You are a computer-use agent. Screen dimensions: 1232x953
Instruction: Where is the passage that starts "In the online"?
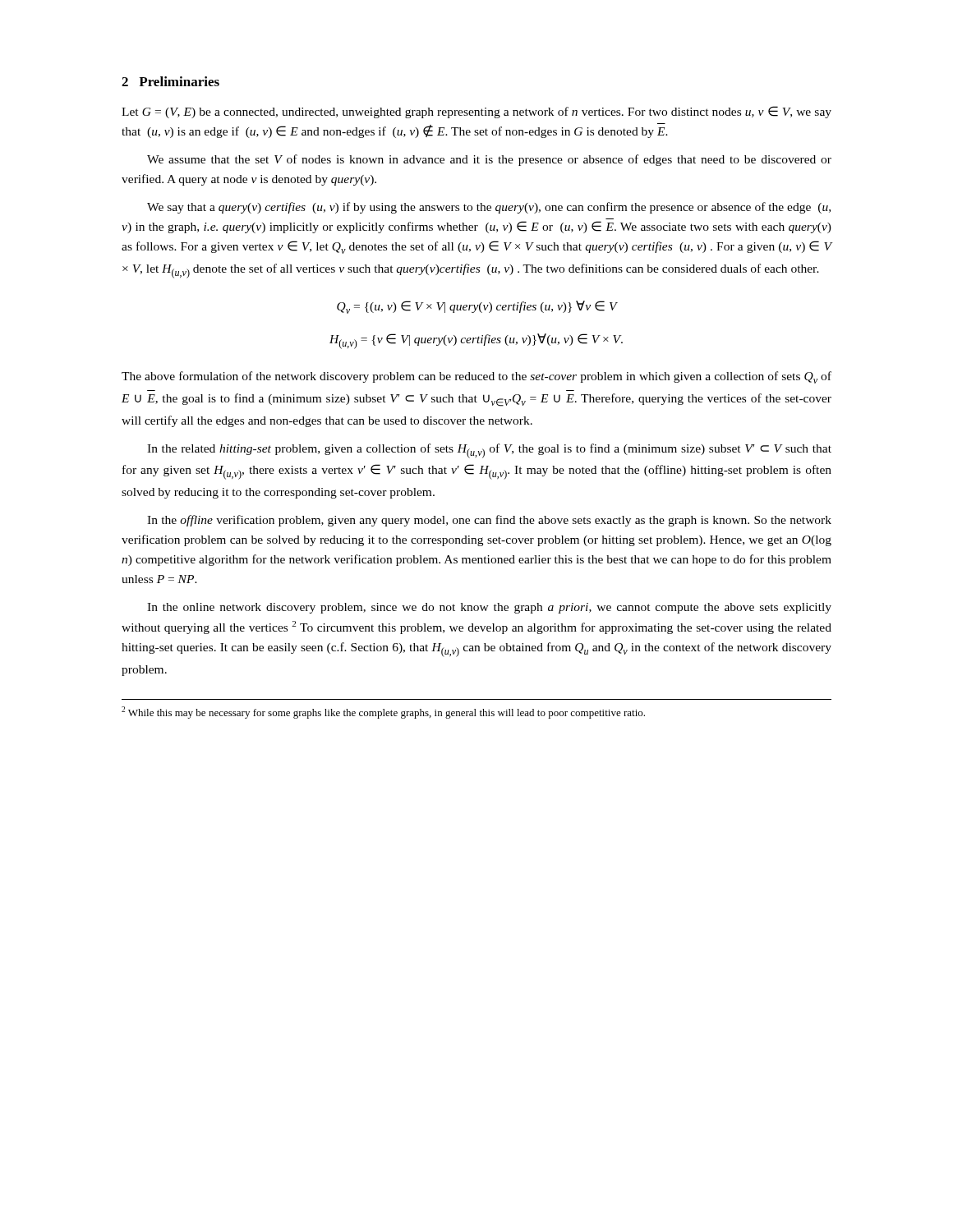pyautogui.click(x=476, y=638)
